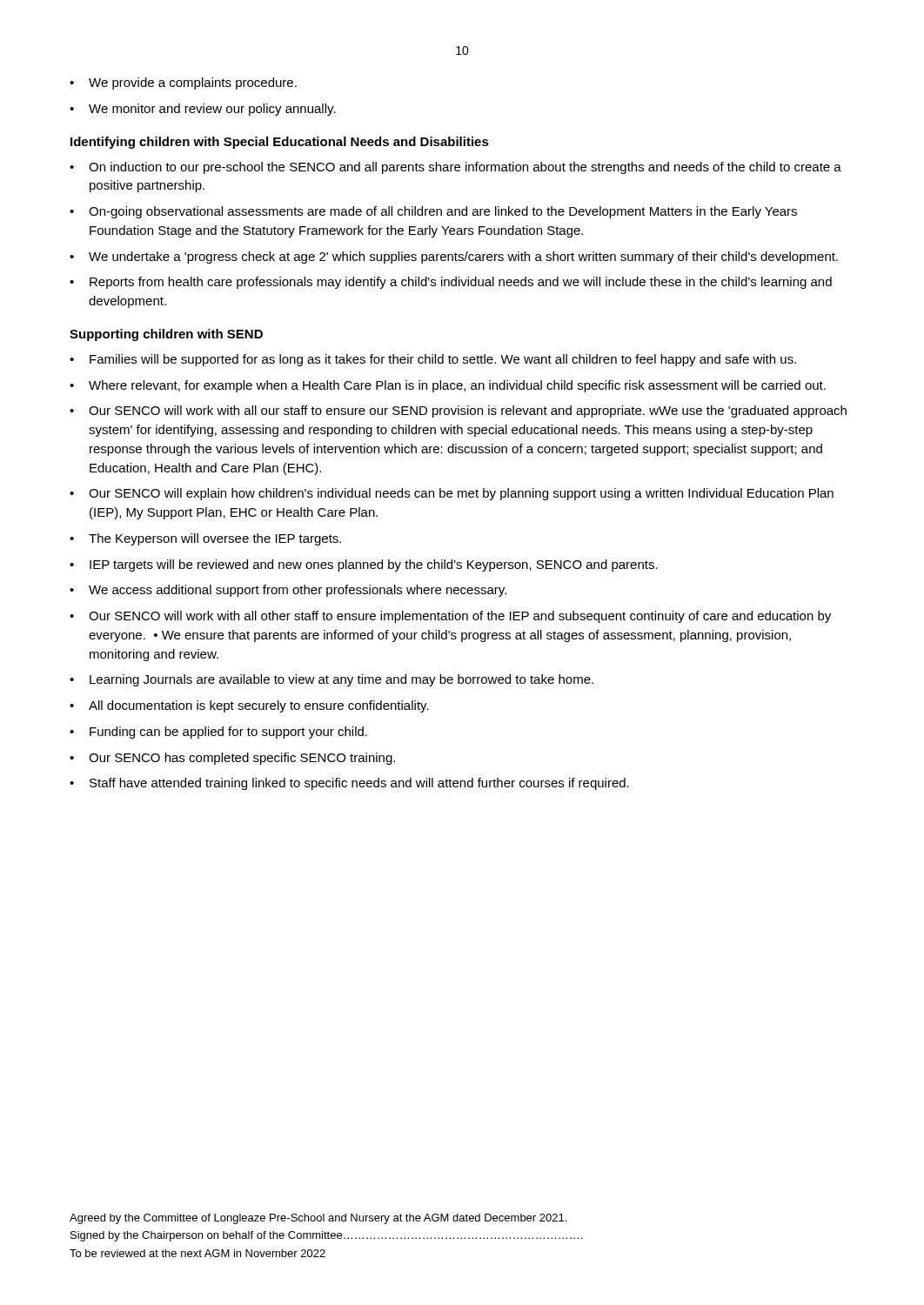This screenshot has height=1305, width=924.
Task: Select the text starting "• Families will be supported"
Action: click(x=462, y=359)
